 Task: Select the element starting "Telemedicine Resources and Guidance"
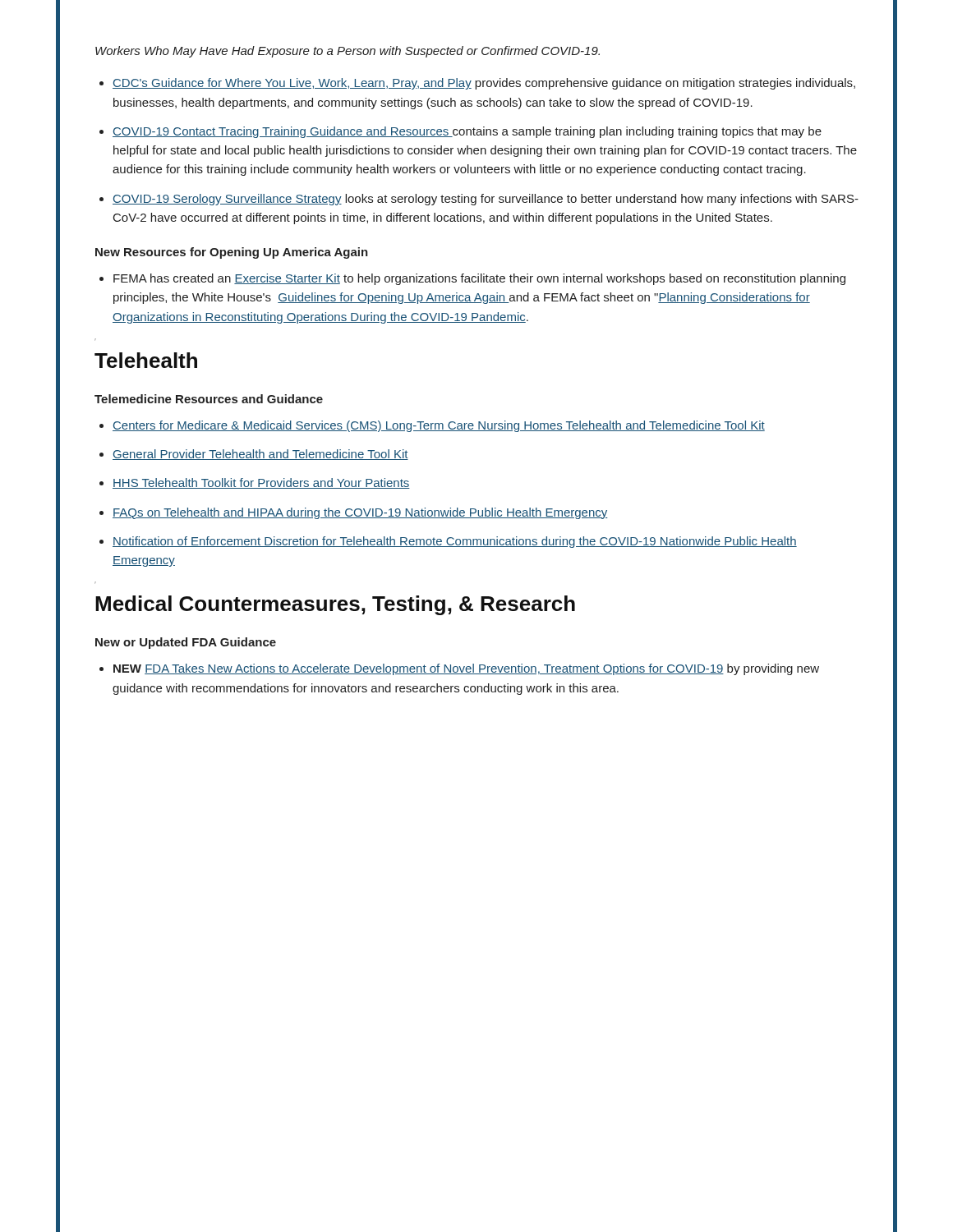[209, 399]
